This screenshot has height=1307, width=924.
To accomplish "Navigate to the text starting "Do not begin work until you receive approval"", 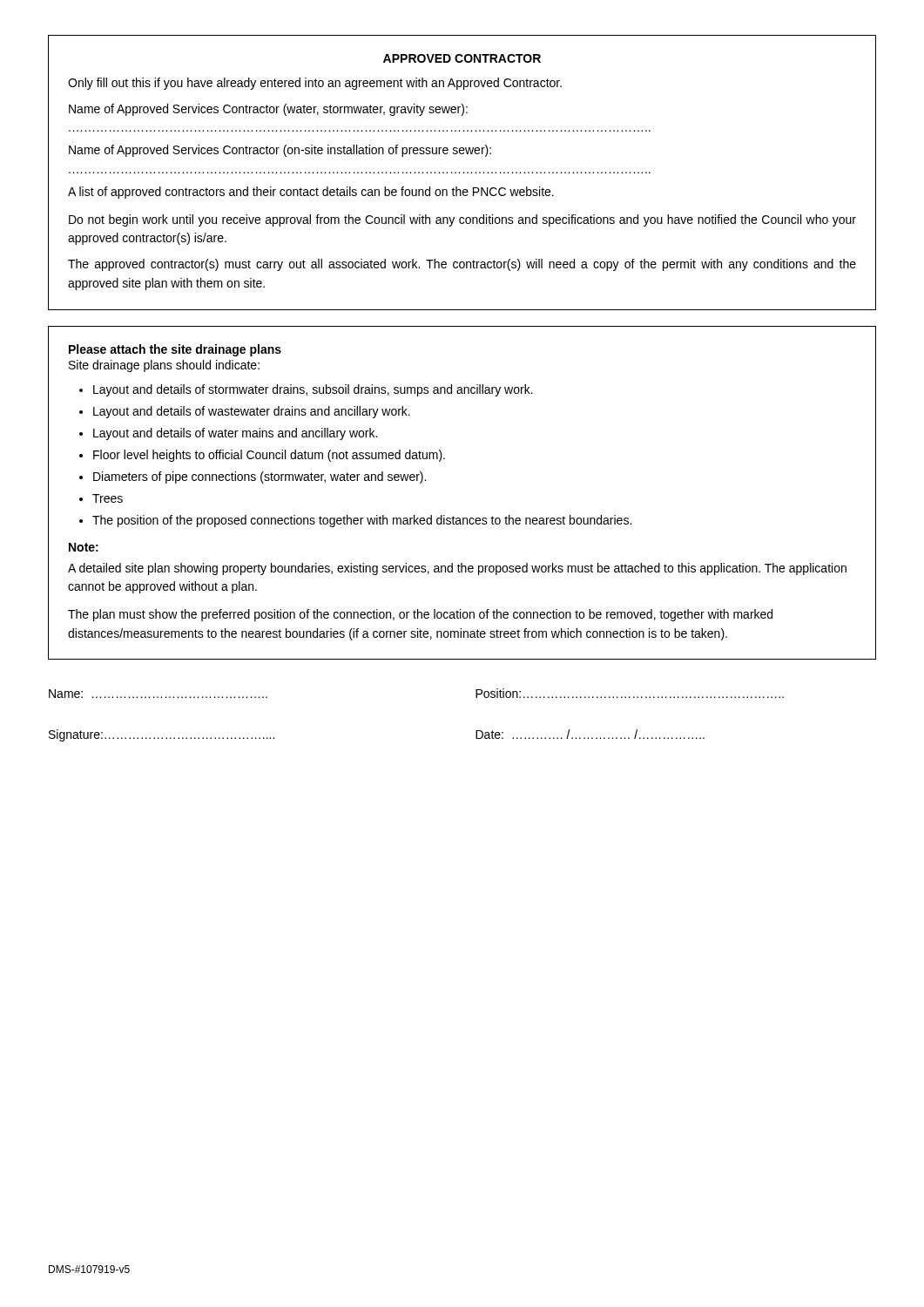I will 462,229.
